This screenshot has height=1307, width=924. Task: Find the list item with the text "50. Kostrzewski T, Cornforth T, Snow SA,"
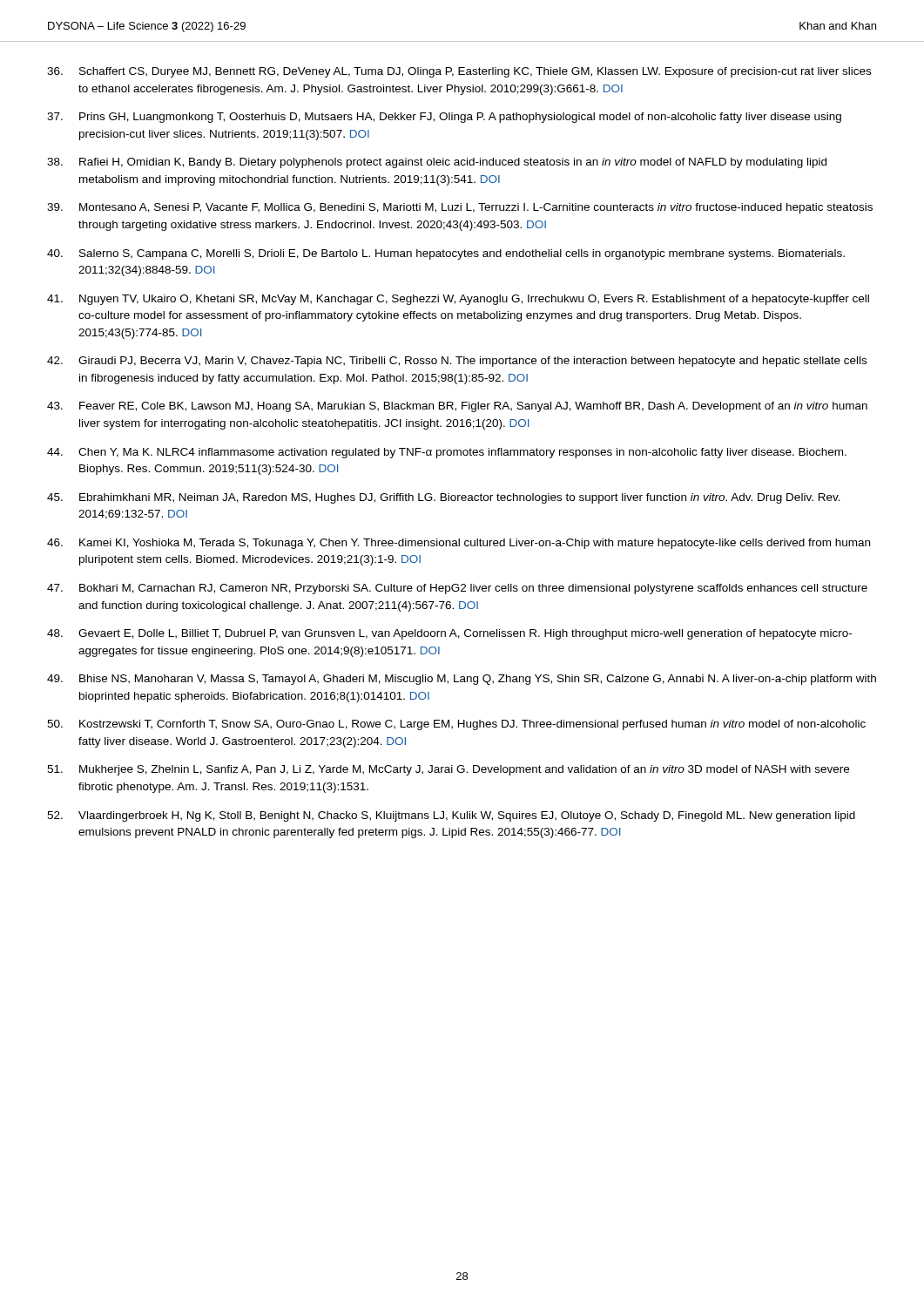[462, 733]
